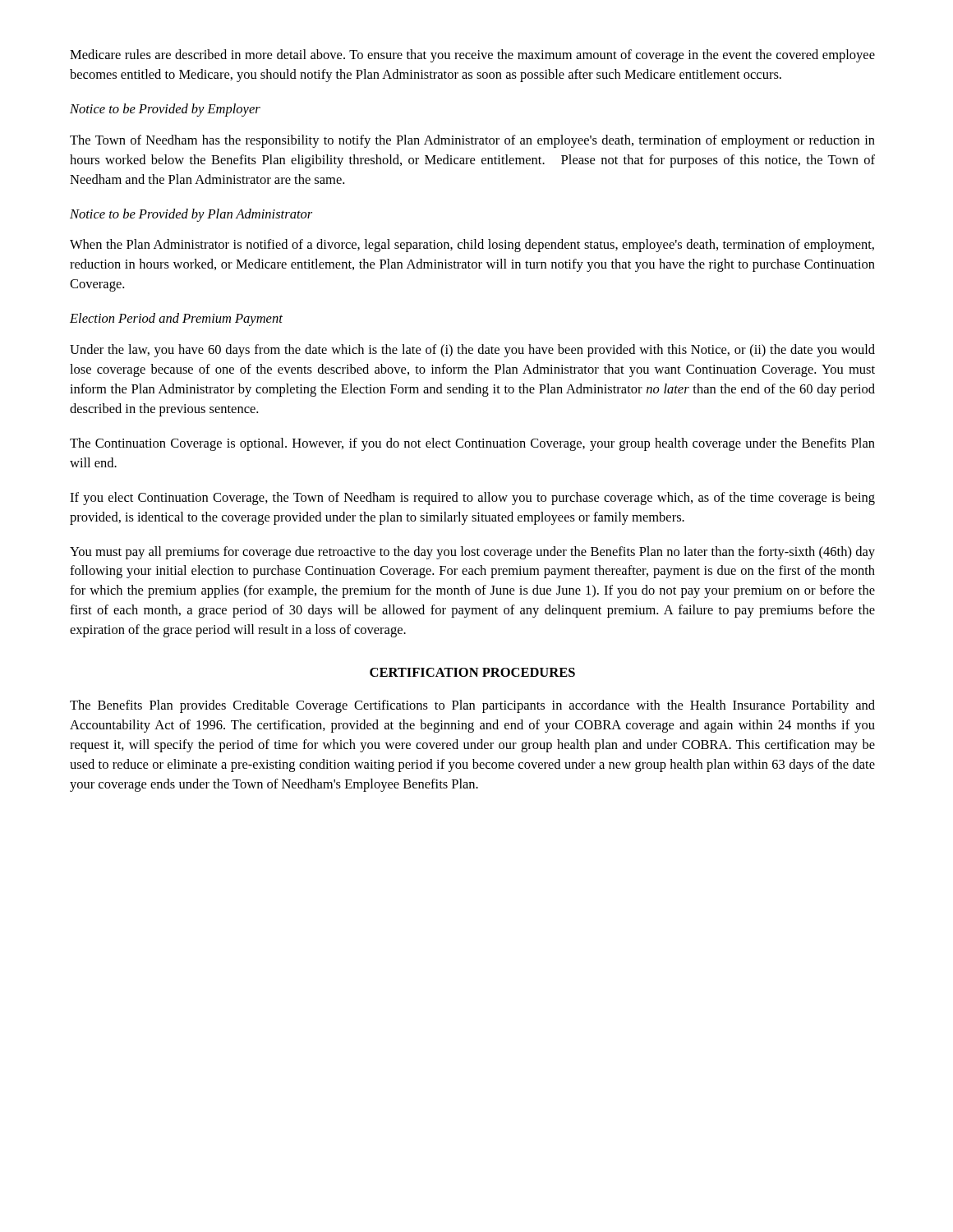Where is the passage that starts "When the Plan Administrator is notified"?
The height and width of the screenshot is (1232, 953).
point(472,264)
